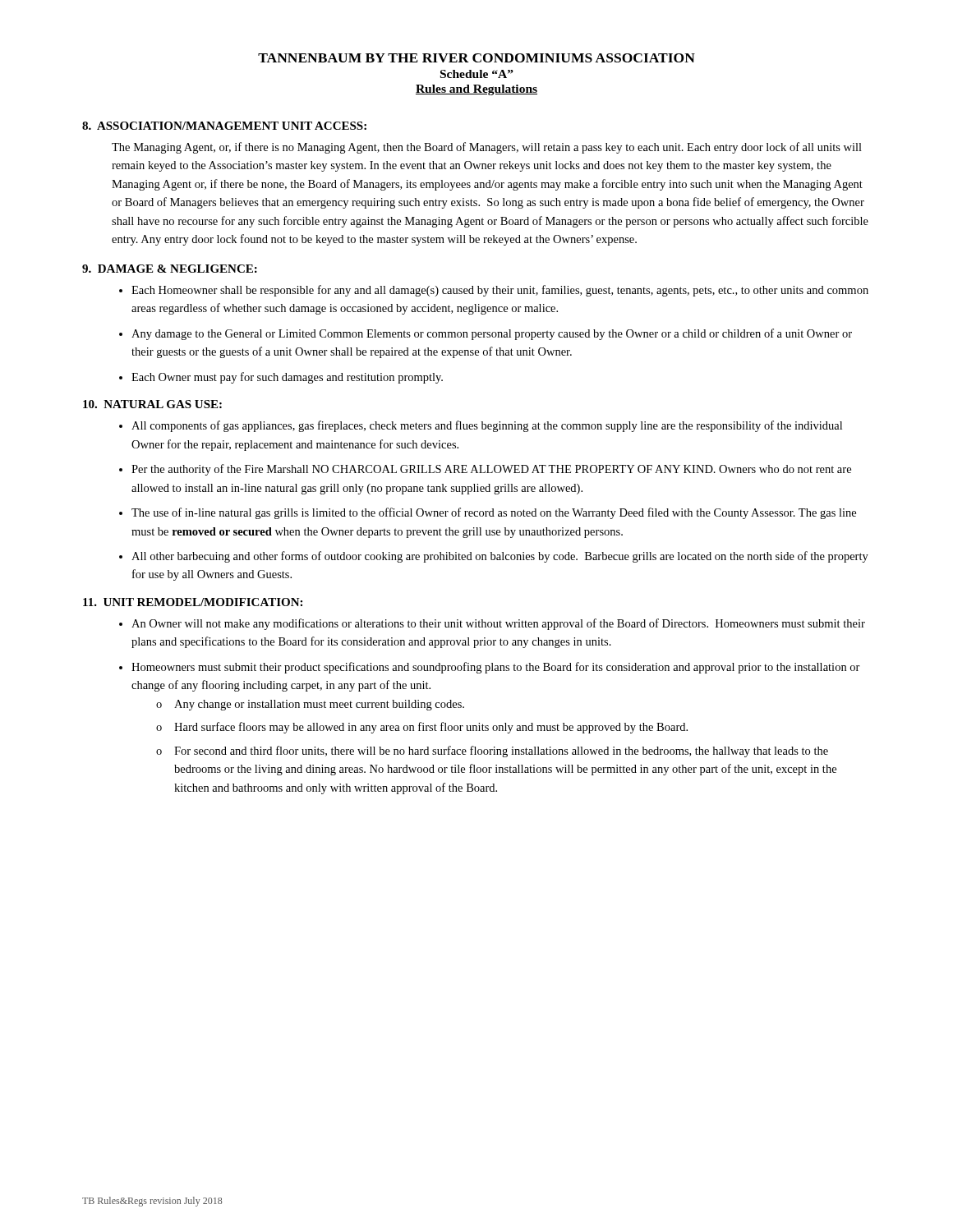The width and height of the screenshot is (953, 1232).
Task: Select the element starting "10. NATURAL GAS"
Action: (152, 404)
